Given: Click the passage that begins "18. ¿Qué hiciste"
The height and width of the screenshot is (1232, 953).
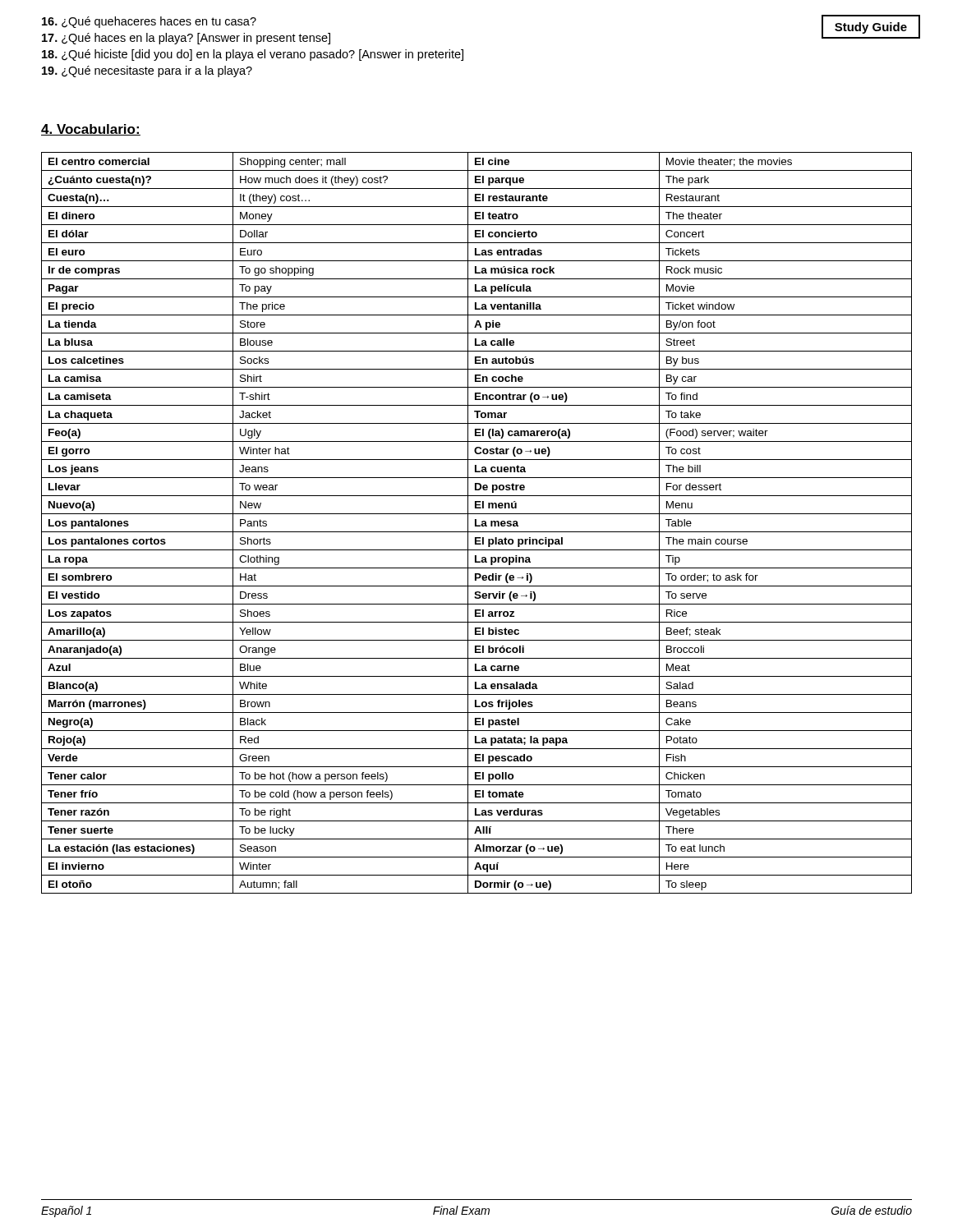Looking at the screenshot, I should point(253,54).
